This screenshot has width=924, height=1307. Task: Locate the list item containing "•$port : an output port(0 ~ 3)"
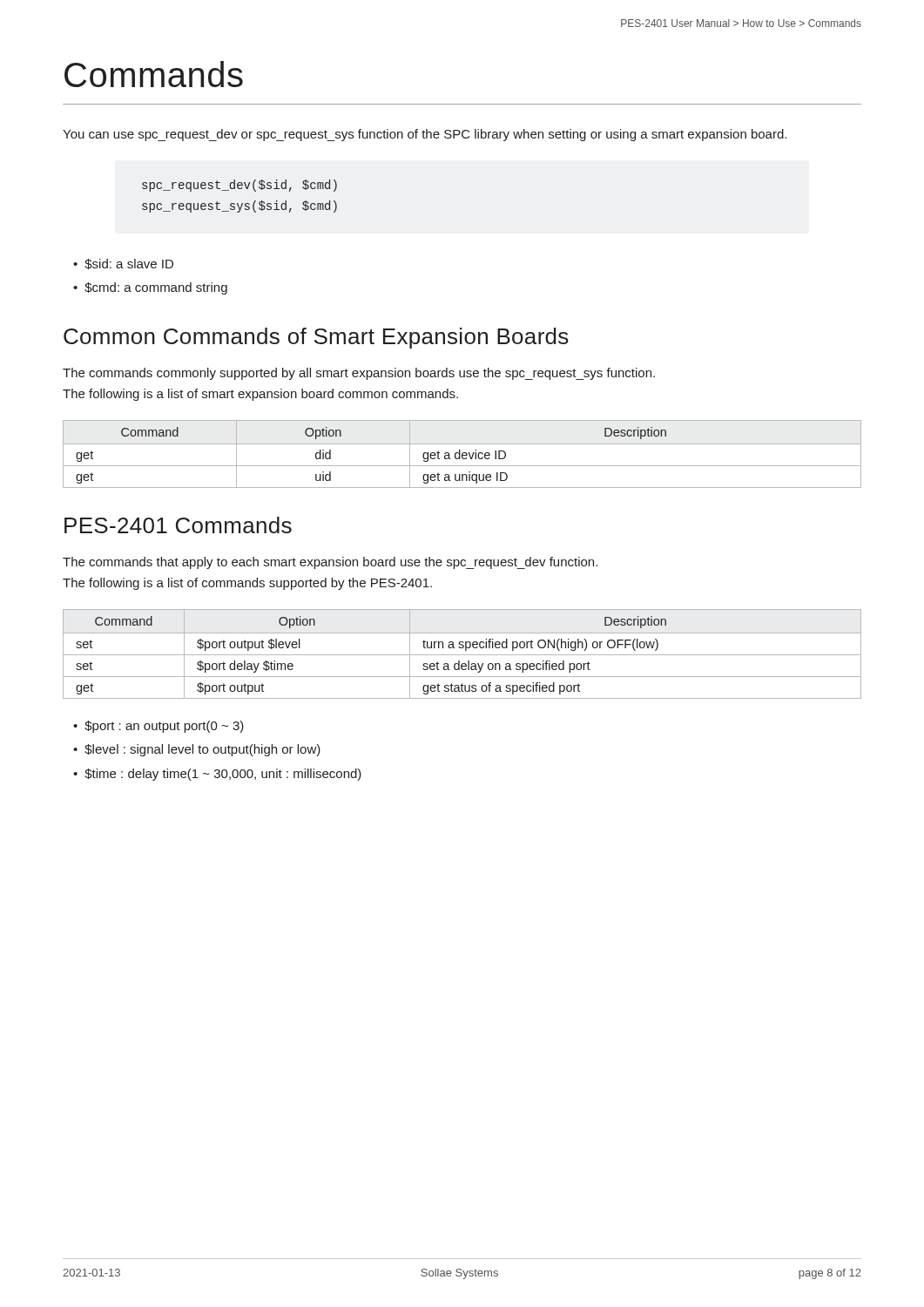pos(159,725)
